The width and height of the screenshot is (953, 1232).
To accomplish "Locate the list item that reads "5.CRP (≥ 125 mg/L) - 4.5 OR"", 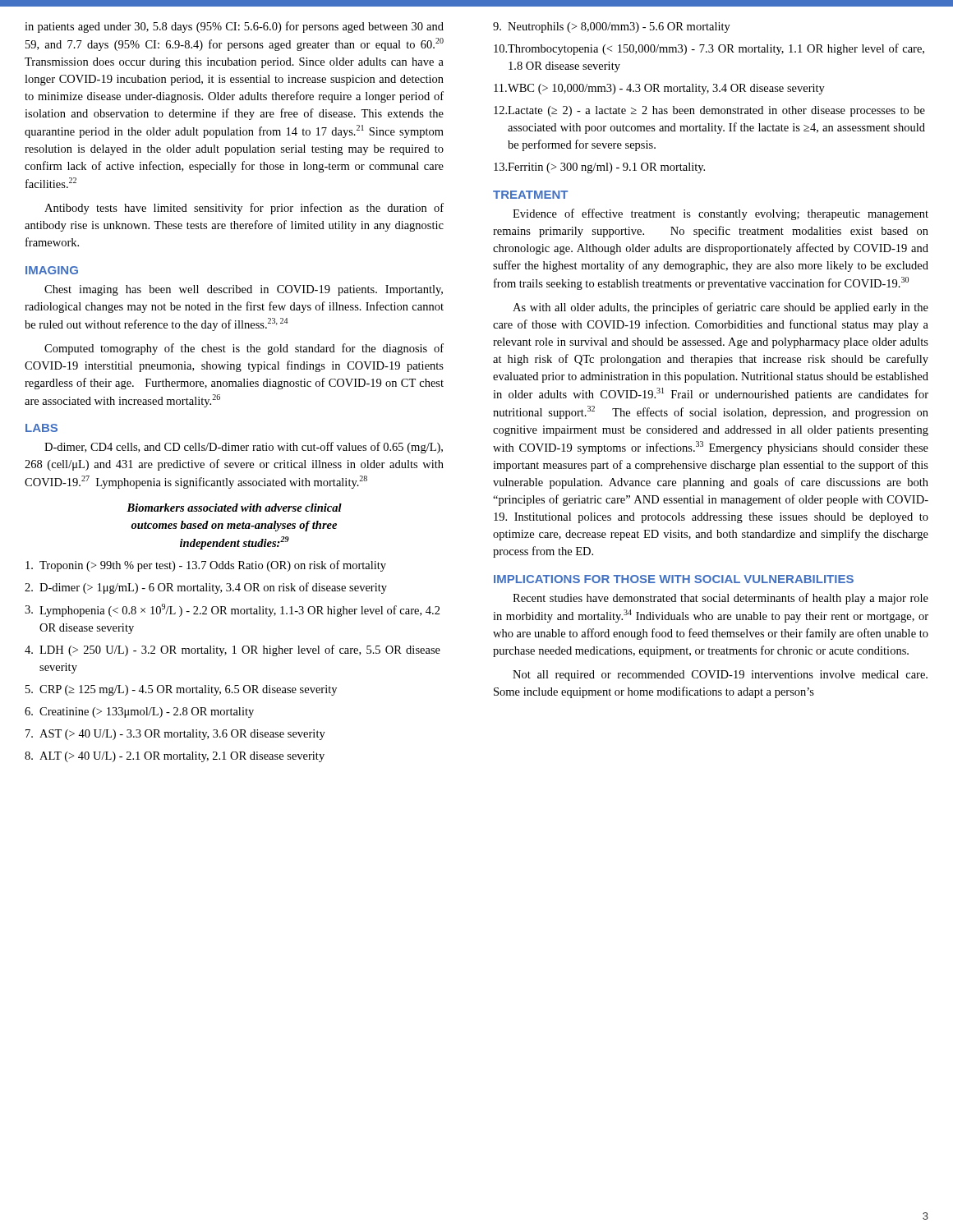I will (233, 690).
